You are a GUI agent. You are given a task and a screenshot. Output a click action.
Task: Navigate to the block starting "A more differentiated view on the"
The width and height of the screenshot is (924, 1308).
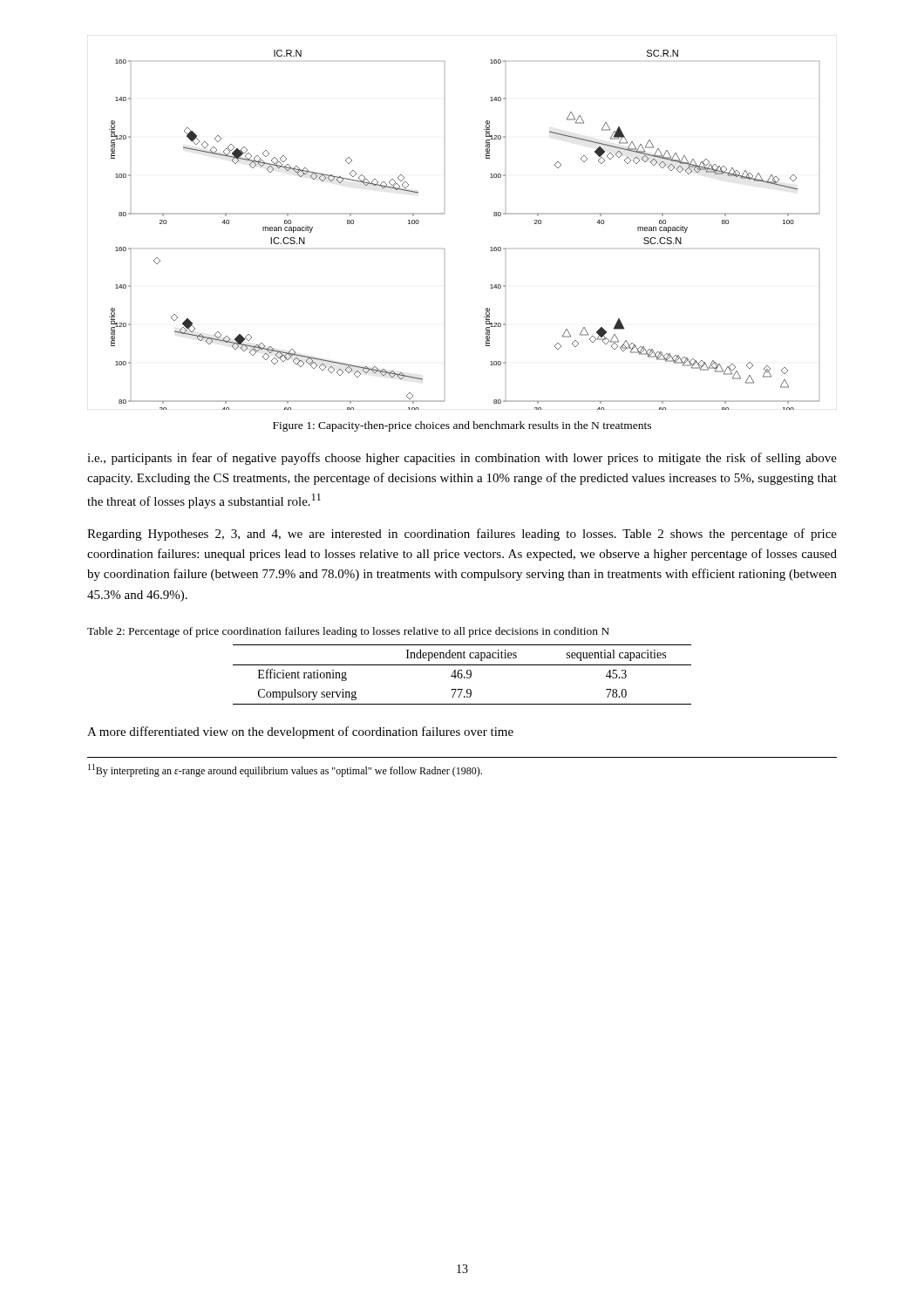coord(300,732)
